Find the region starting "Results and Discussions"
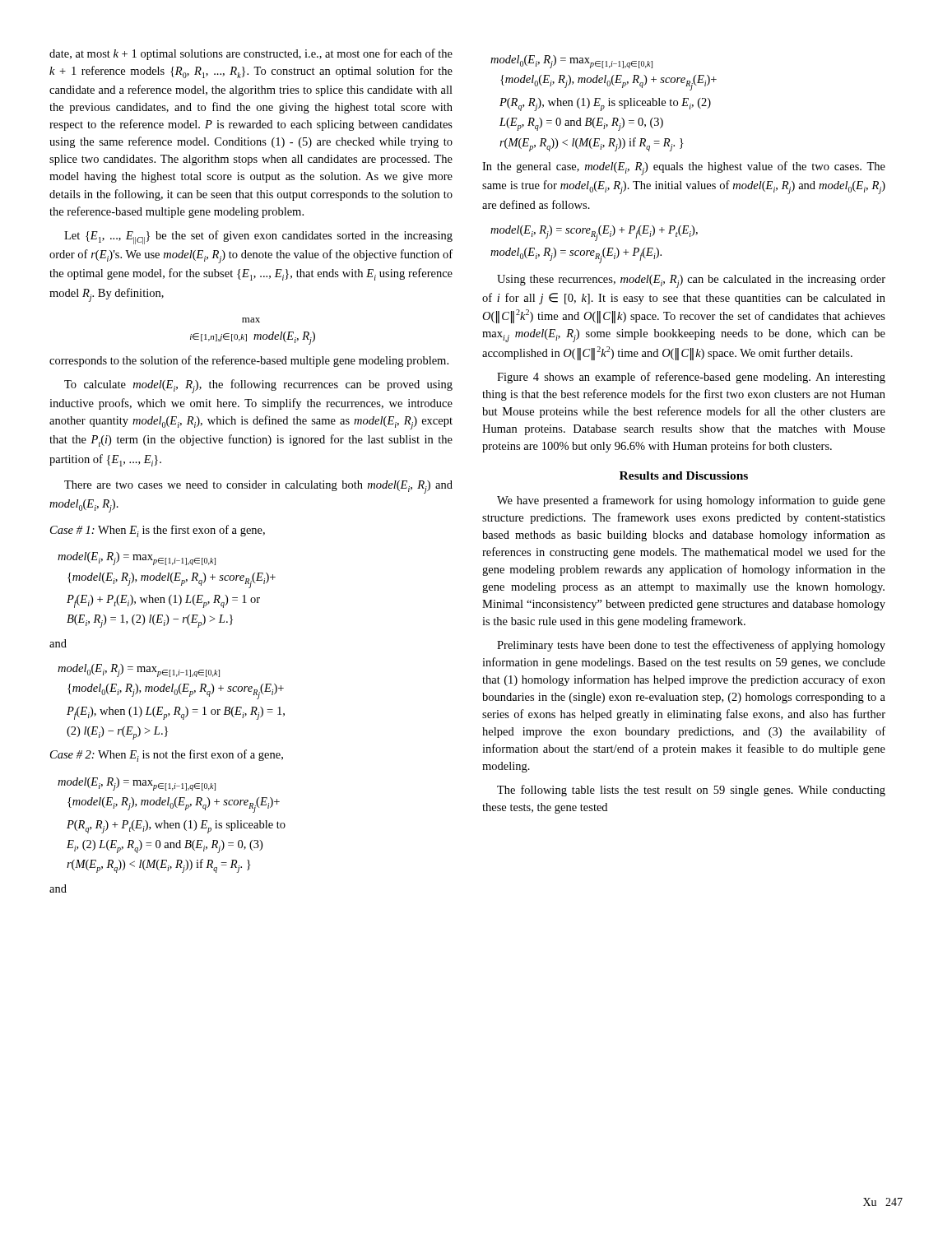 coord(684,476)
